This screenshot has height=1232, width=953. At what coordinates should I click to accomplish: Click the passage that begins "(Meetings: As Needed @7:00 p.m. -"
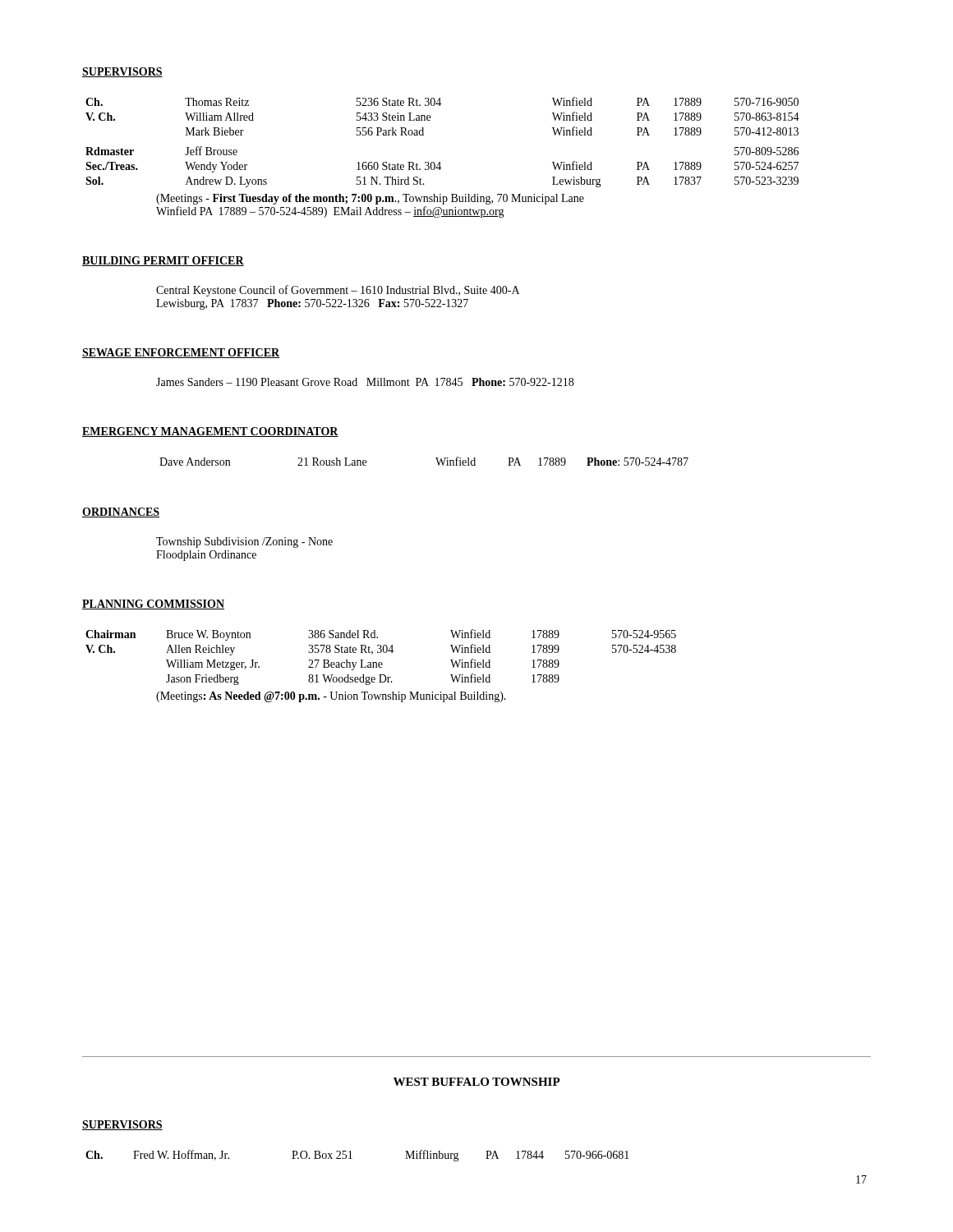pos(331,696)
